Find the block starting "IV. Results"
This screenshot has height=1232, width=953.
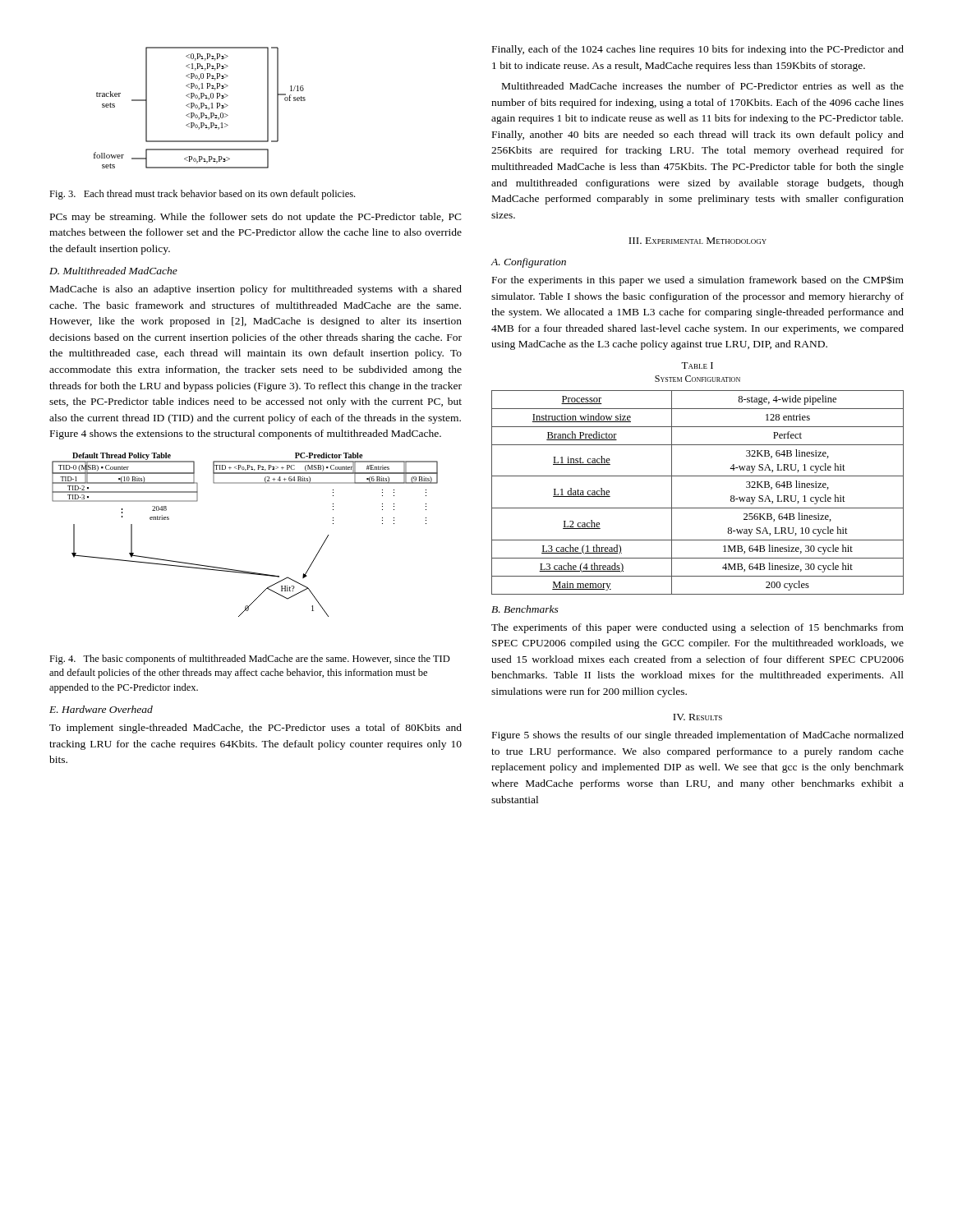point(697,717)
